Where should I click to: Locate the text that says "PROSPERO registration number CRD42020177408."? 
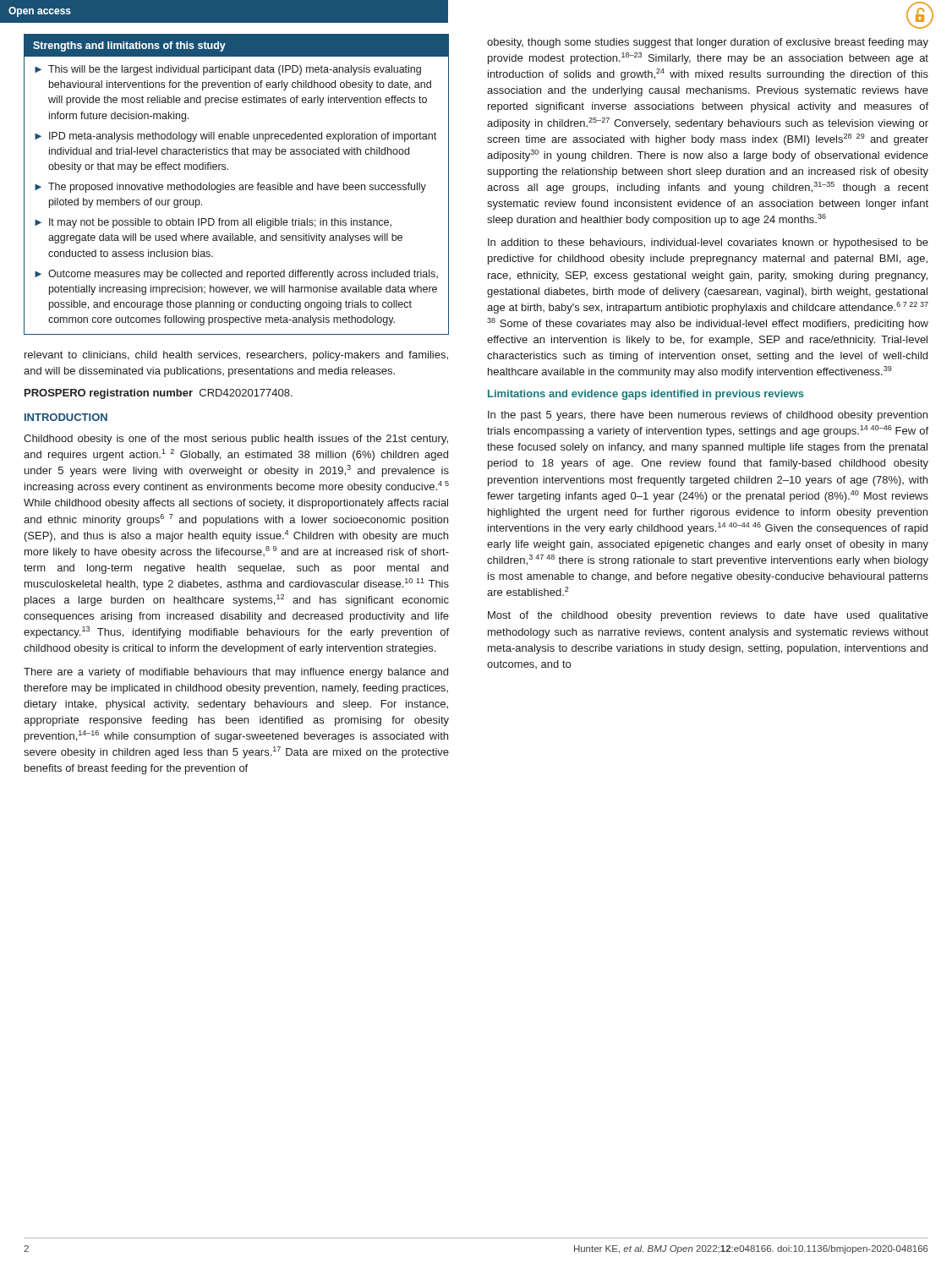pos(158,393)
